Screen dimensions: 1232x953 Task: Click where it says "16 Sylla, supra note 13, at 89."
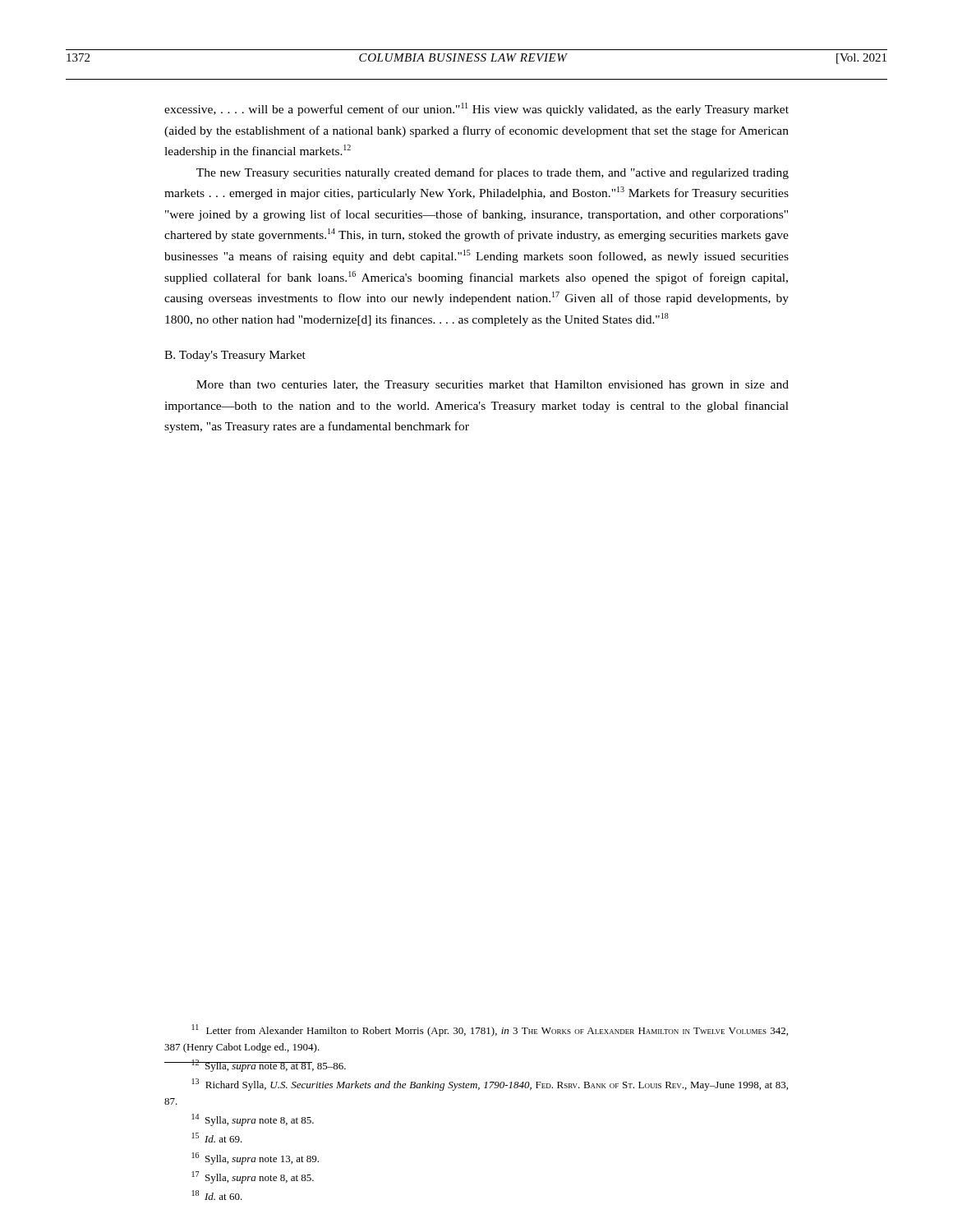tap(255, 1157)
